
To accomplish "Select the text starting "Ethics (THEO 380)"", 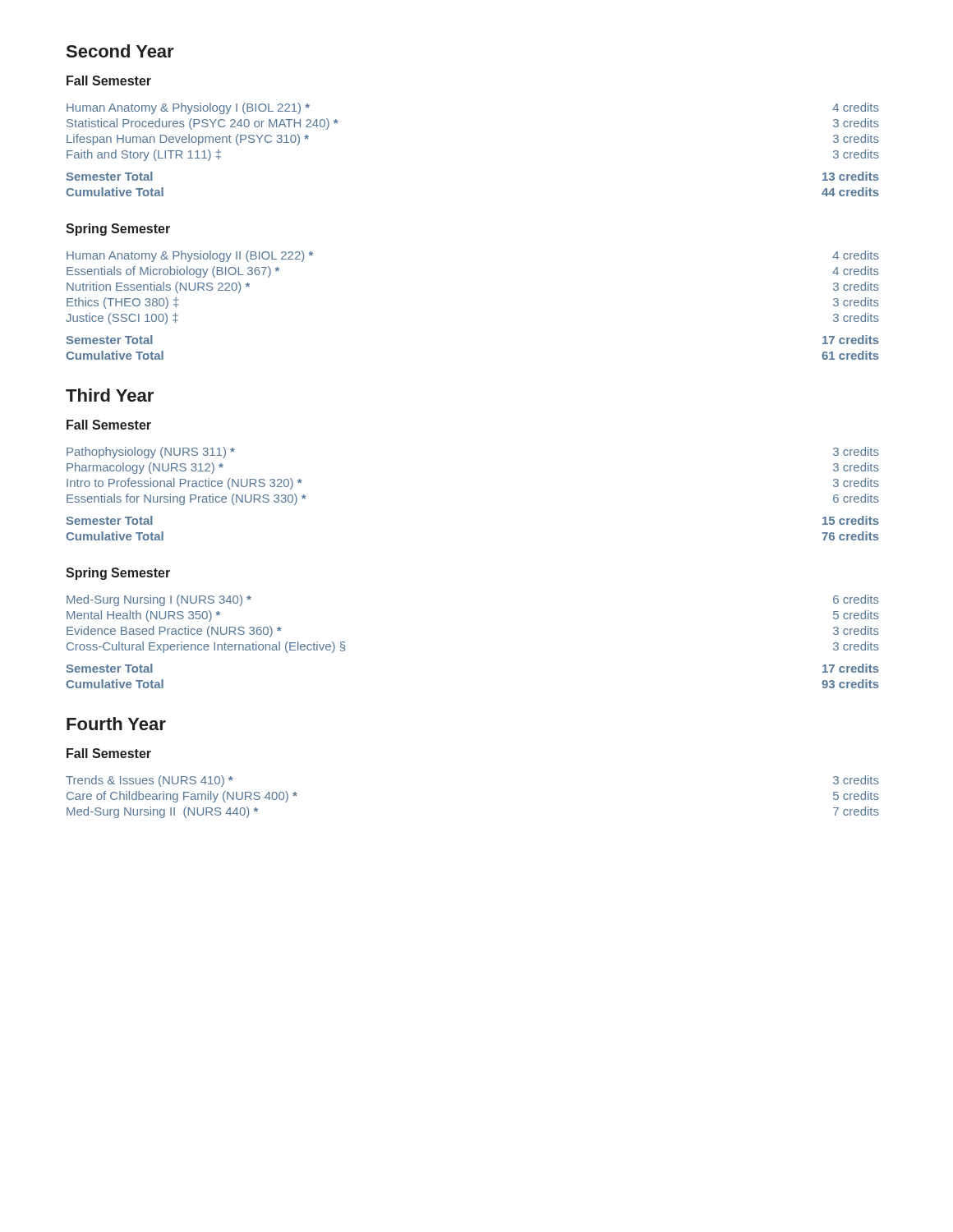I will click(x=119, y=302).
